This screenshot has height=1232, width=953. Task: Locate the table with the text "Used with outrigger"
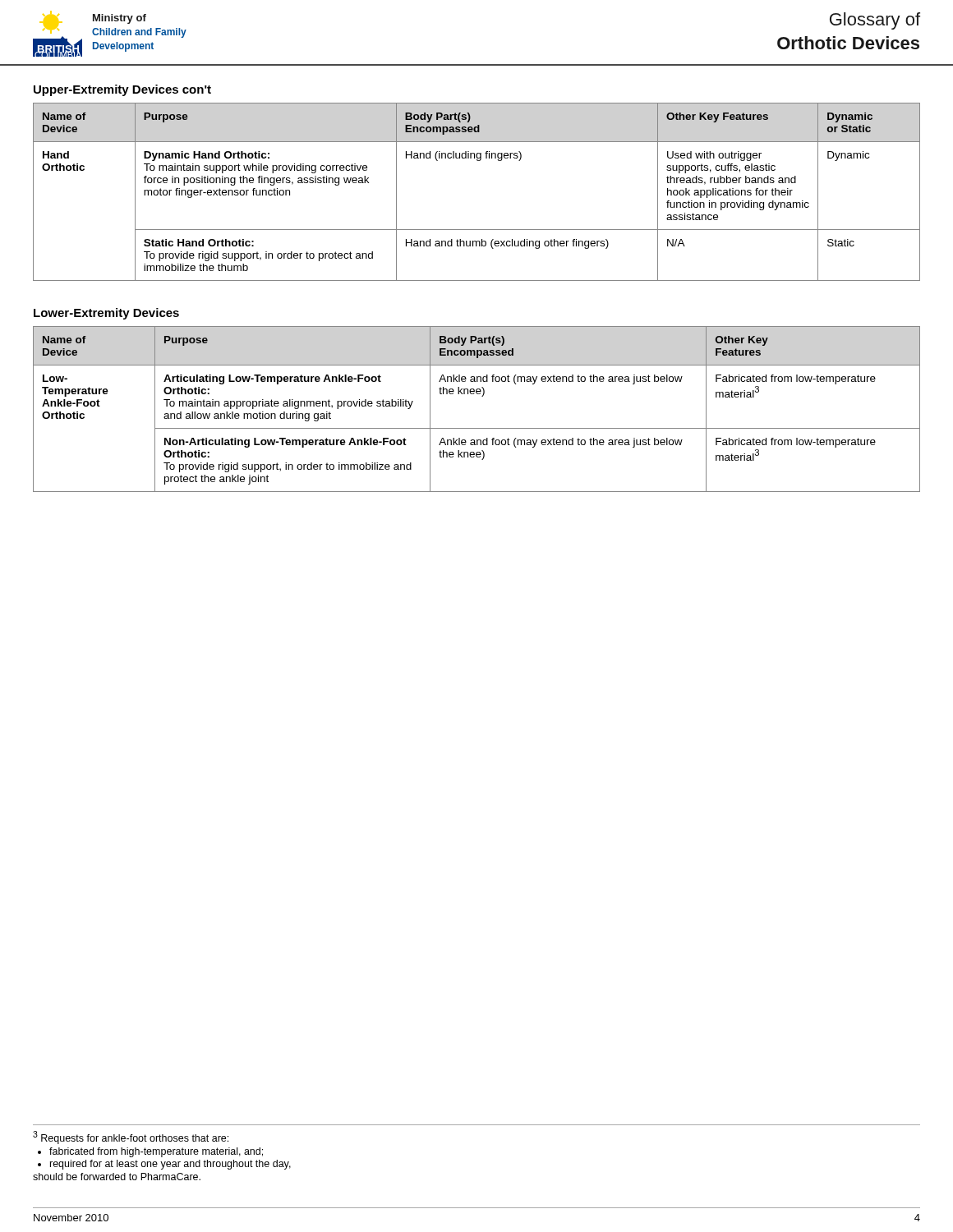click(x=476, y=192)
